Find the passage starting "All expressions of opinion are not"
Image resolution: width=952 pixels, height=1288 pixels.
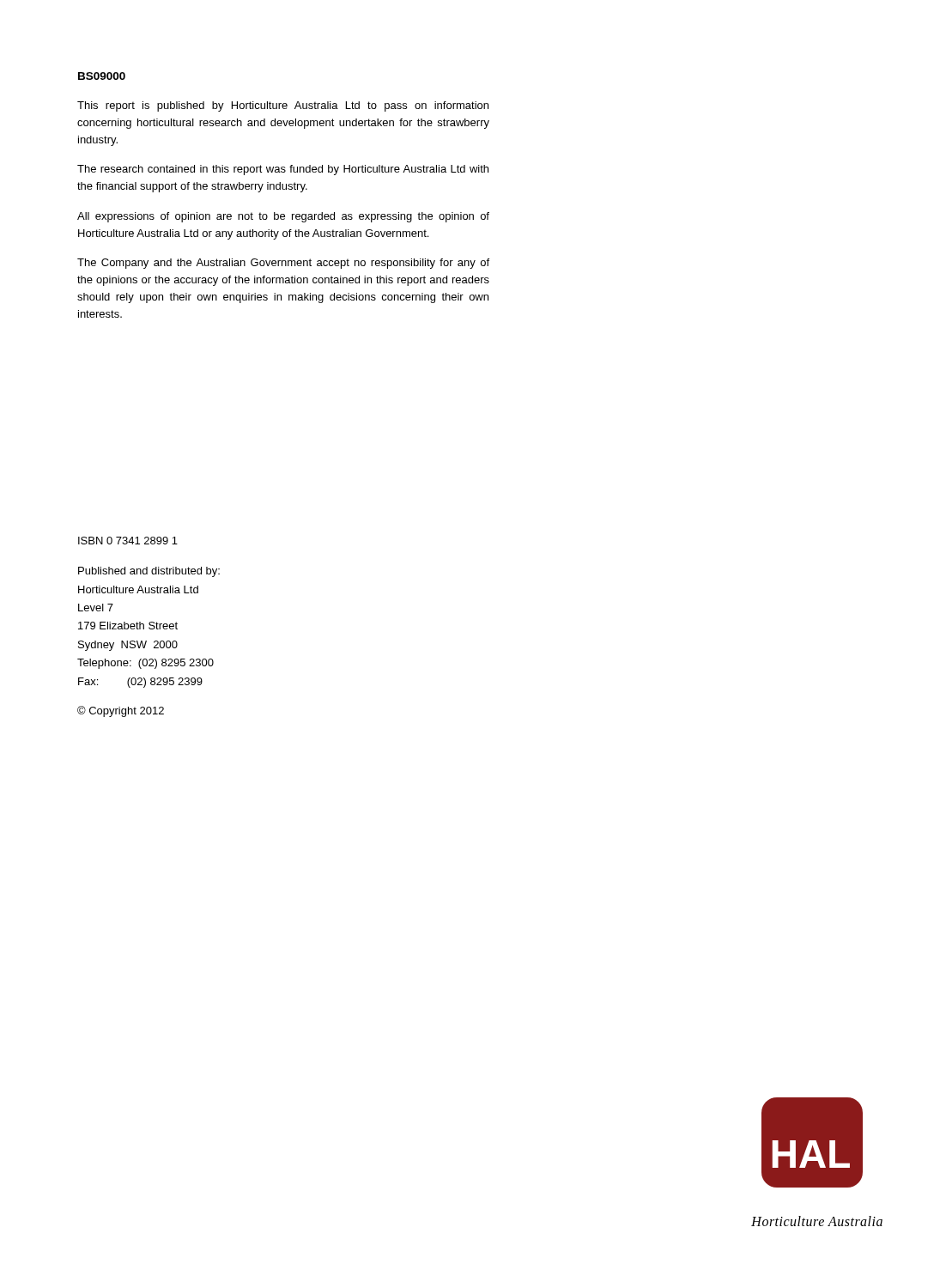click(x=283, y=224)
